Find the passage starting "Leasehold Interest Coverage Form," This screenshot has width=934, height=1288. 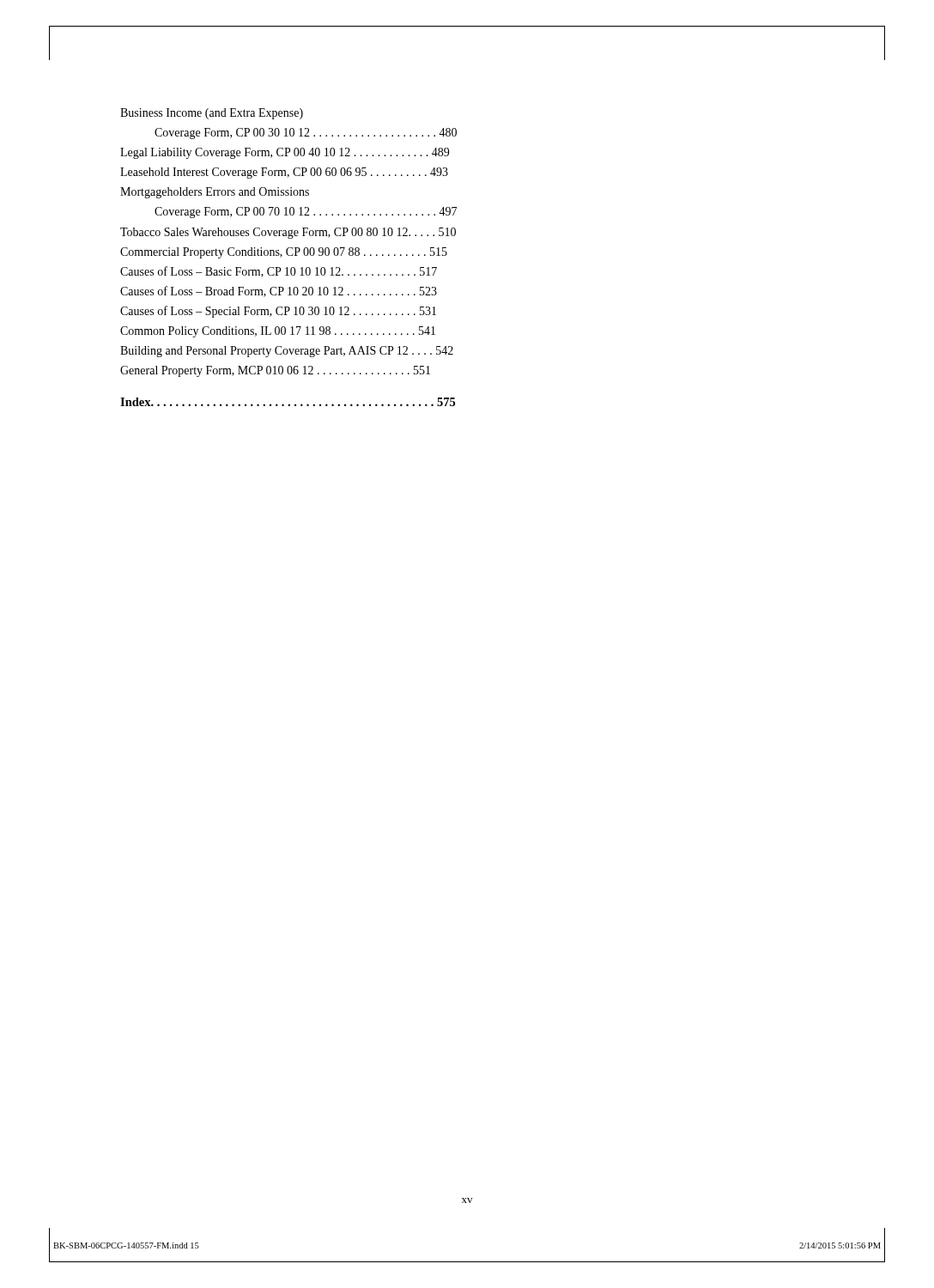point(284,172)
